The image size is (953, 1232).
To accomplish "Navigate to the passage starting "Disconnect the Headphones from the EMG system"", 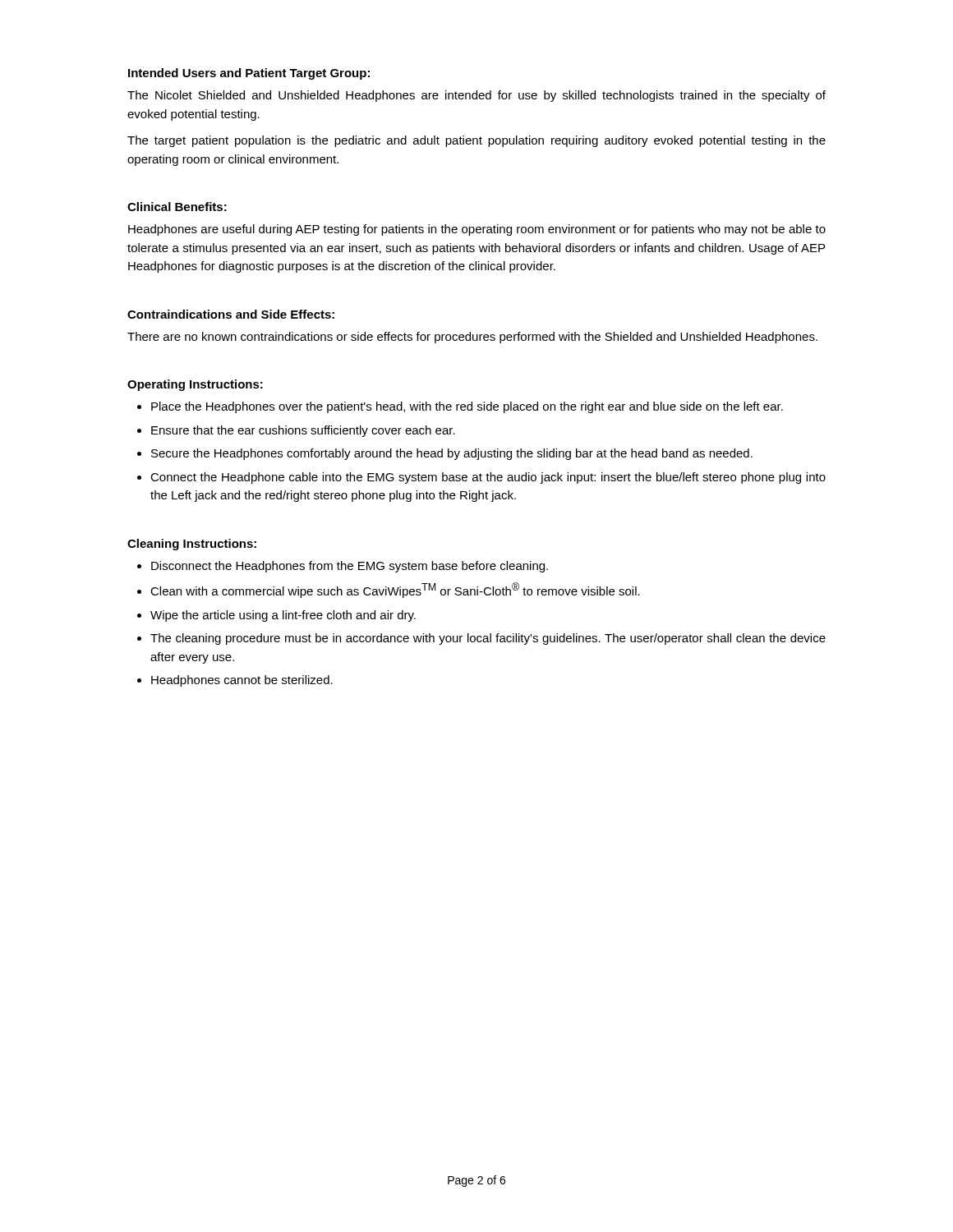I will [x=350, y=565].
